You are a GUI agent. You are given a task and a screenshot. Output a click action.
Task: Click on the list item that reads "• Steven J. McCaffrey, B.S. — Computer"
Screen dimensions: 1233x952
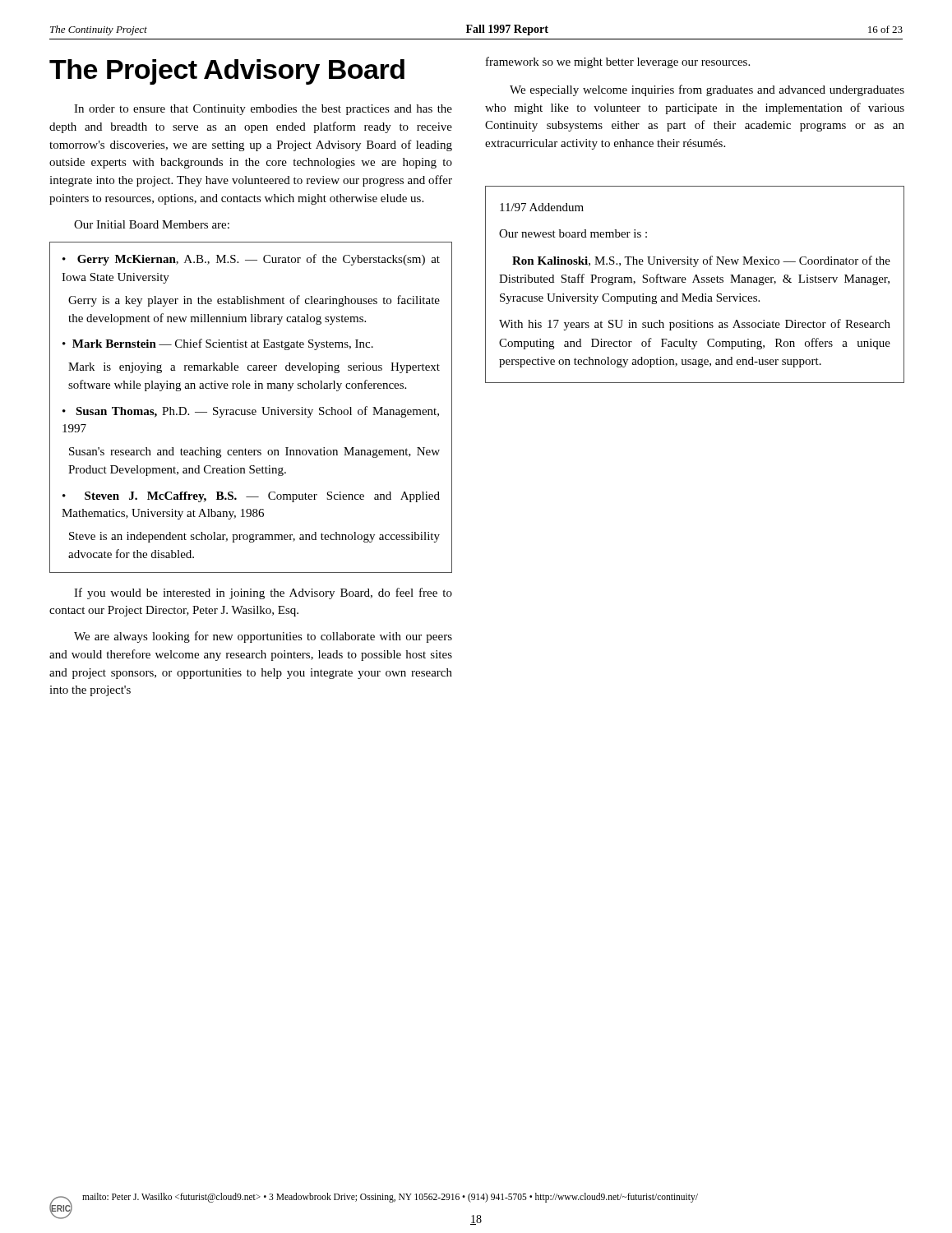(251, 504)
